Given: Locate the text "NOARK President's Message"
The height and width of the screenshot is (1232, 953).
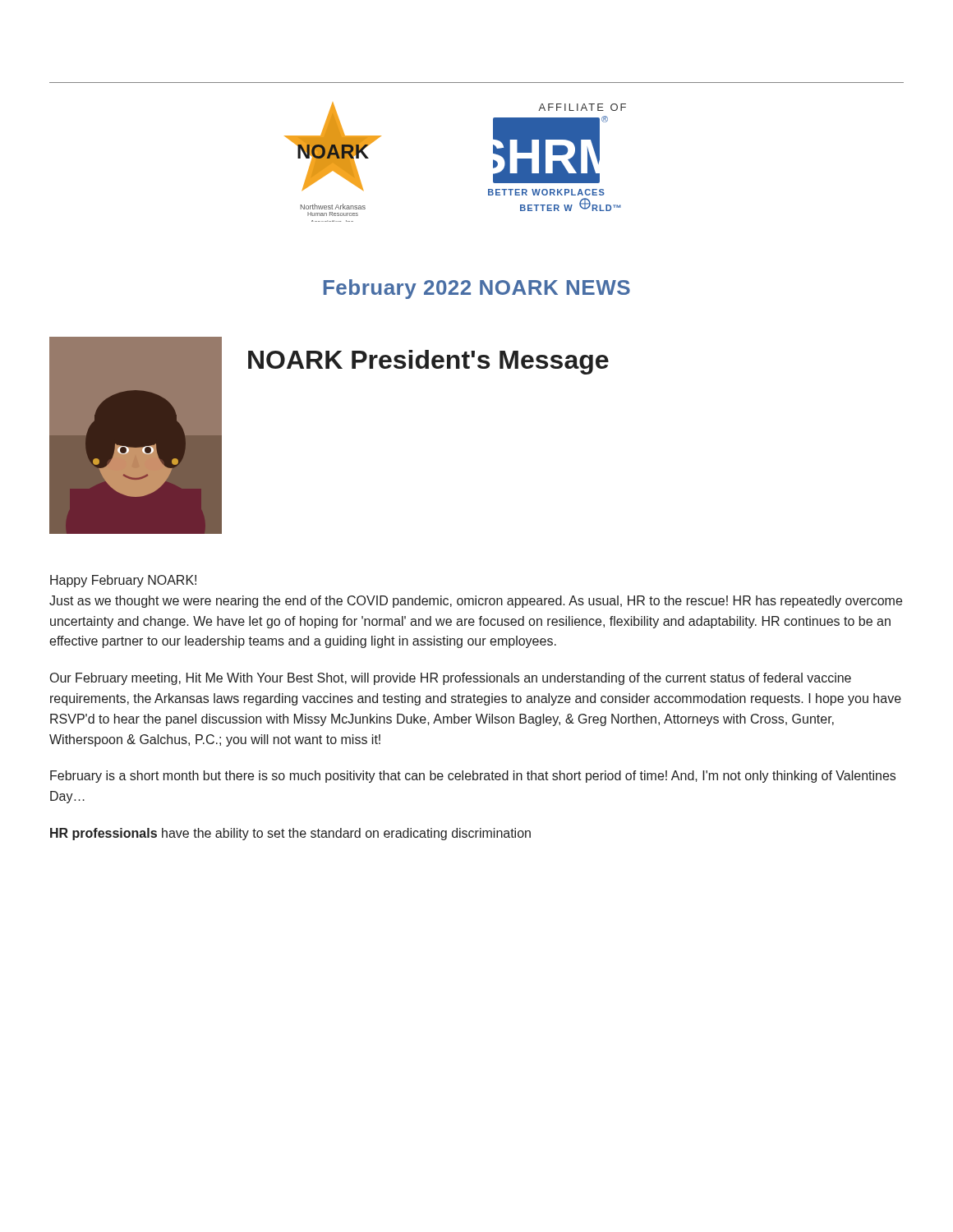Looking at the screenshot, I should (575, 360).
